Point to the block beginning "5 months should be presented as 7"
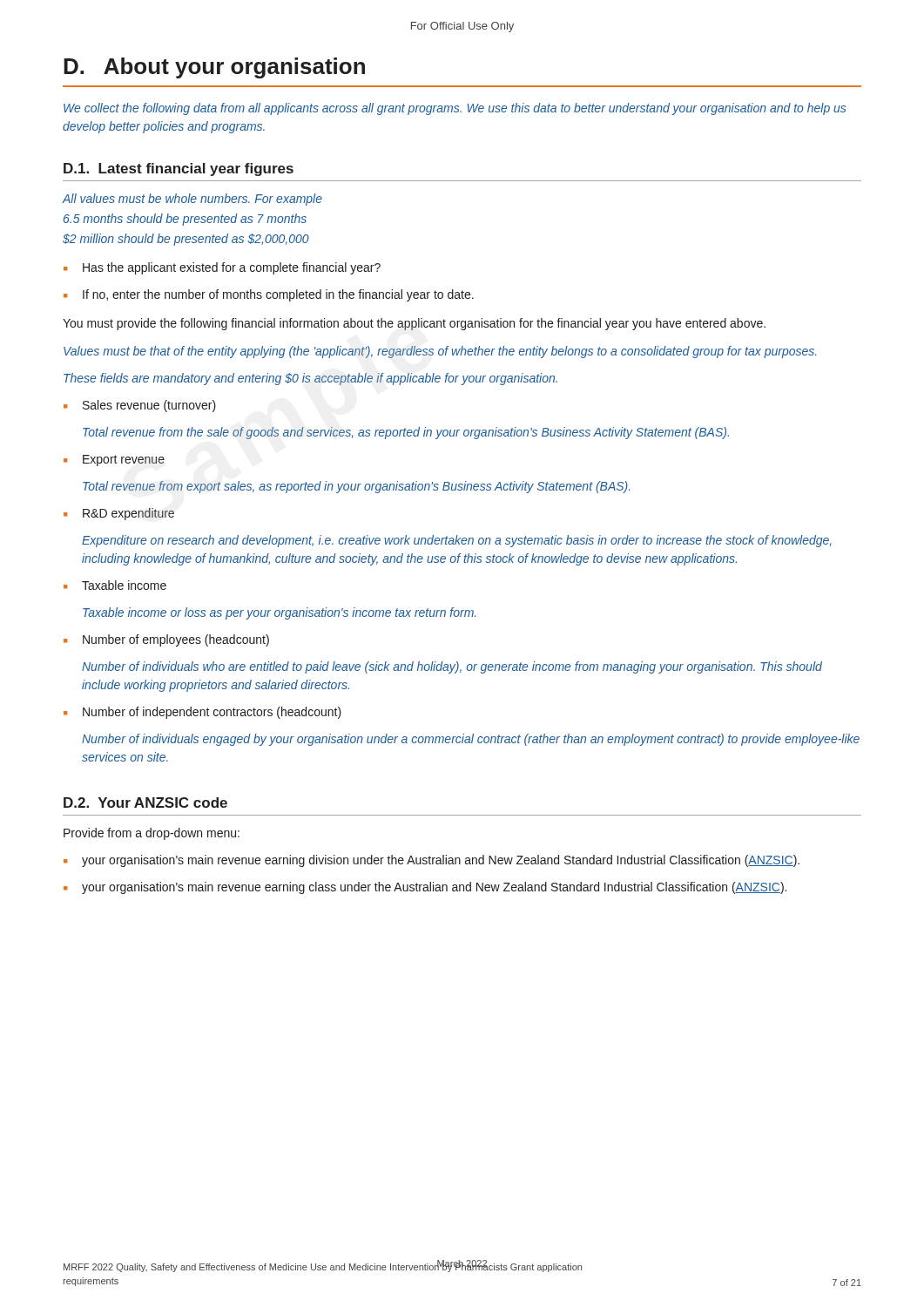The height and width of the screenshot is (1307, 924). pos(185,219)
